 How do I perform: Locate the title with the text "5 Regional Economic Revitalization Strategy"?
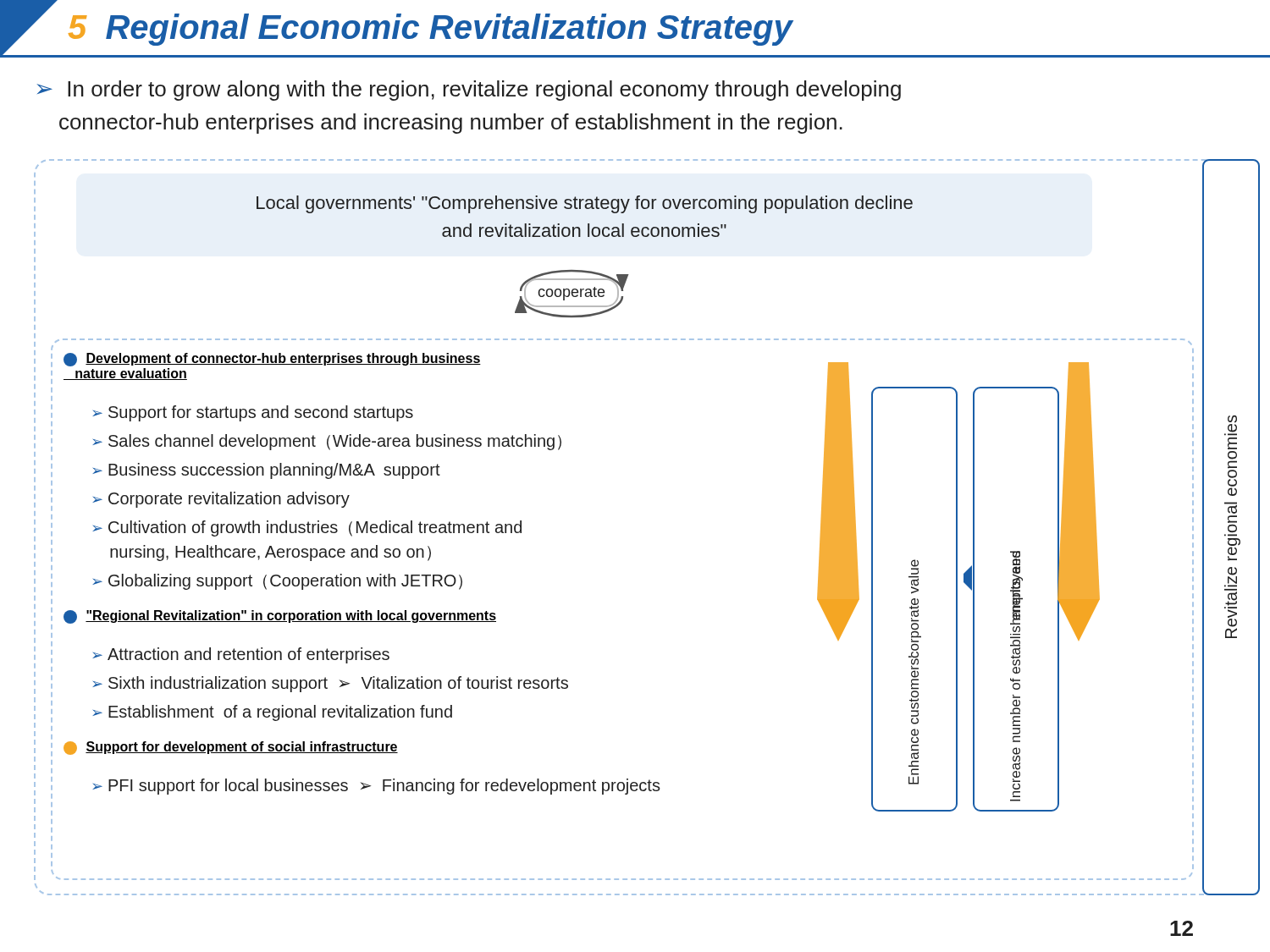430,27
